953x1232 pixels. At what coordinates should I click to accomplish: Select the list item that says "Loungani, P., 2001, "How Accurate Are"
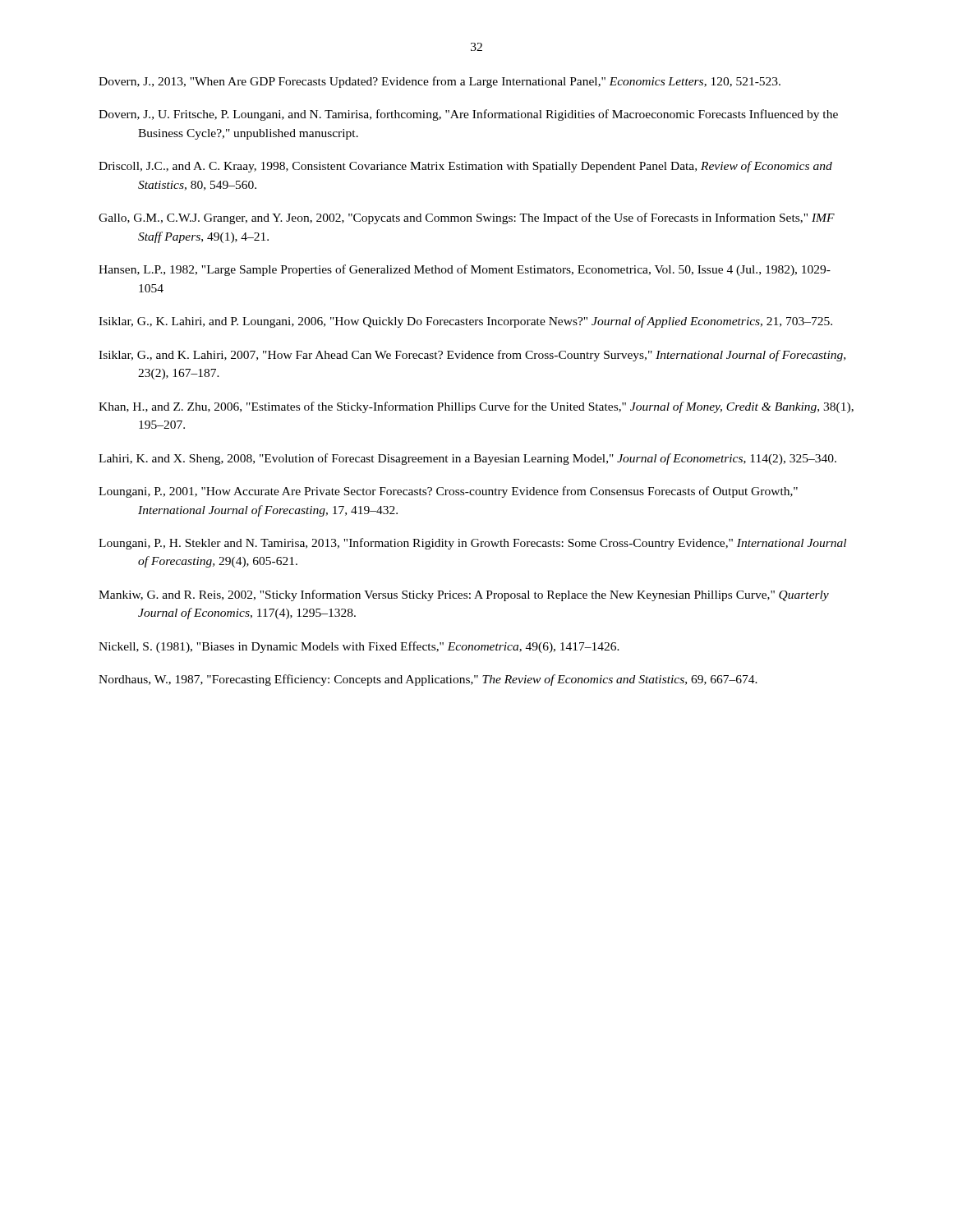click(x=448, y=500)
